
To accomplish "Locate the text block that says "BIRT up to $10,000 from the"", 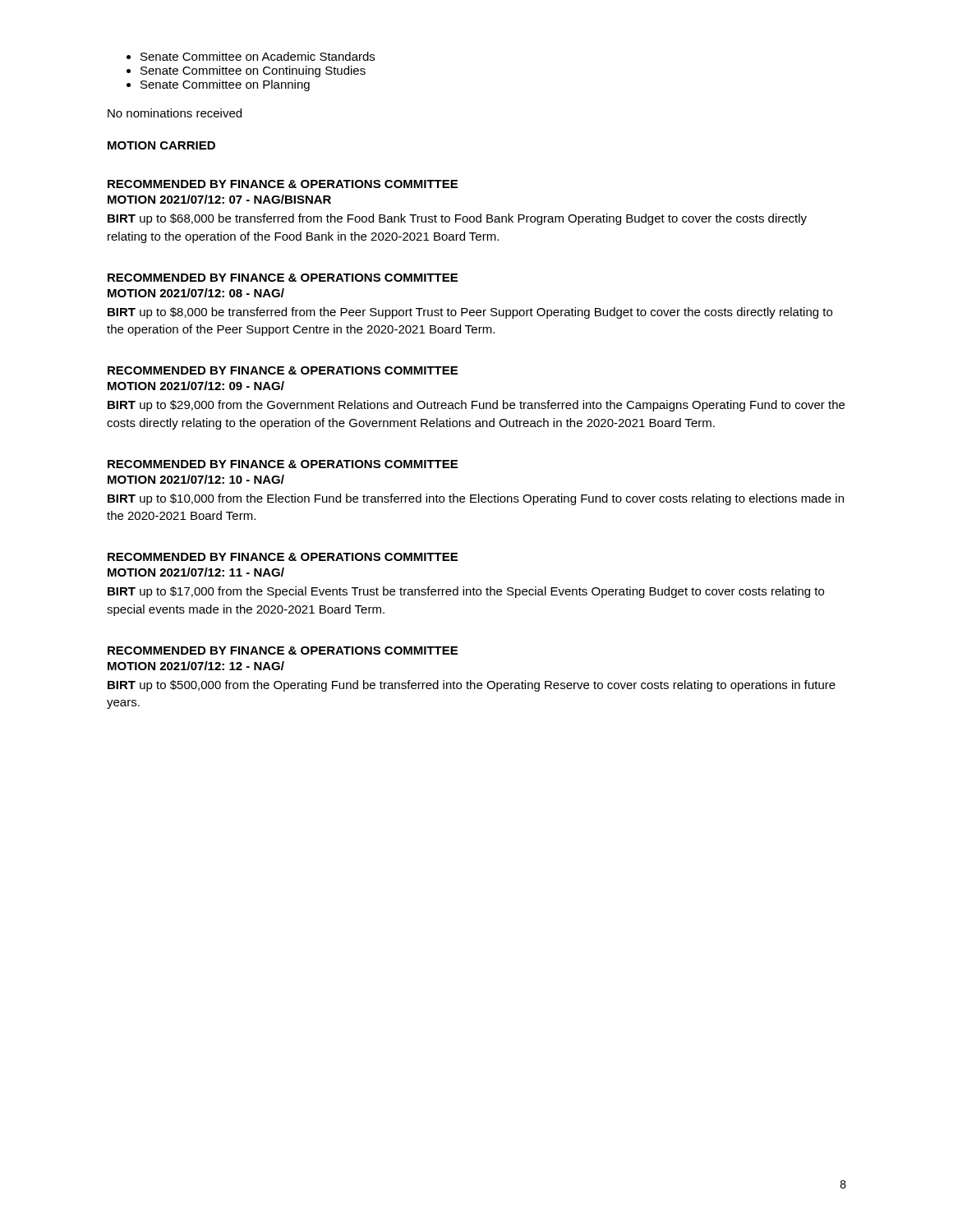I will (x=476, y=507).
